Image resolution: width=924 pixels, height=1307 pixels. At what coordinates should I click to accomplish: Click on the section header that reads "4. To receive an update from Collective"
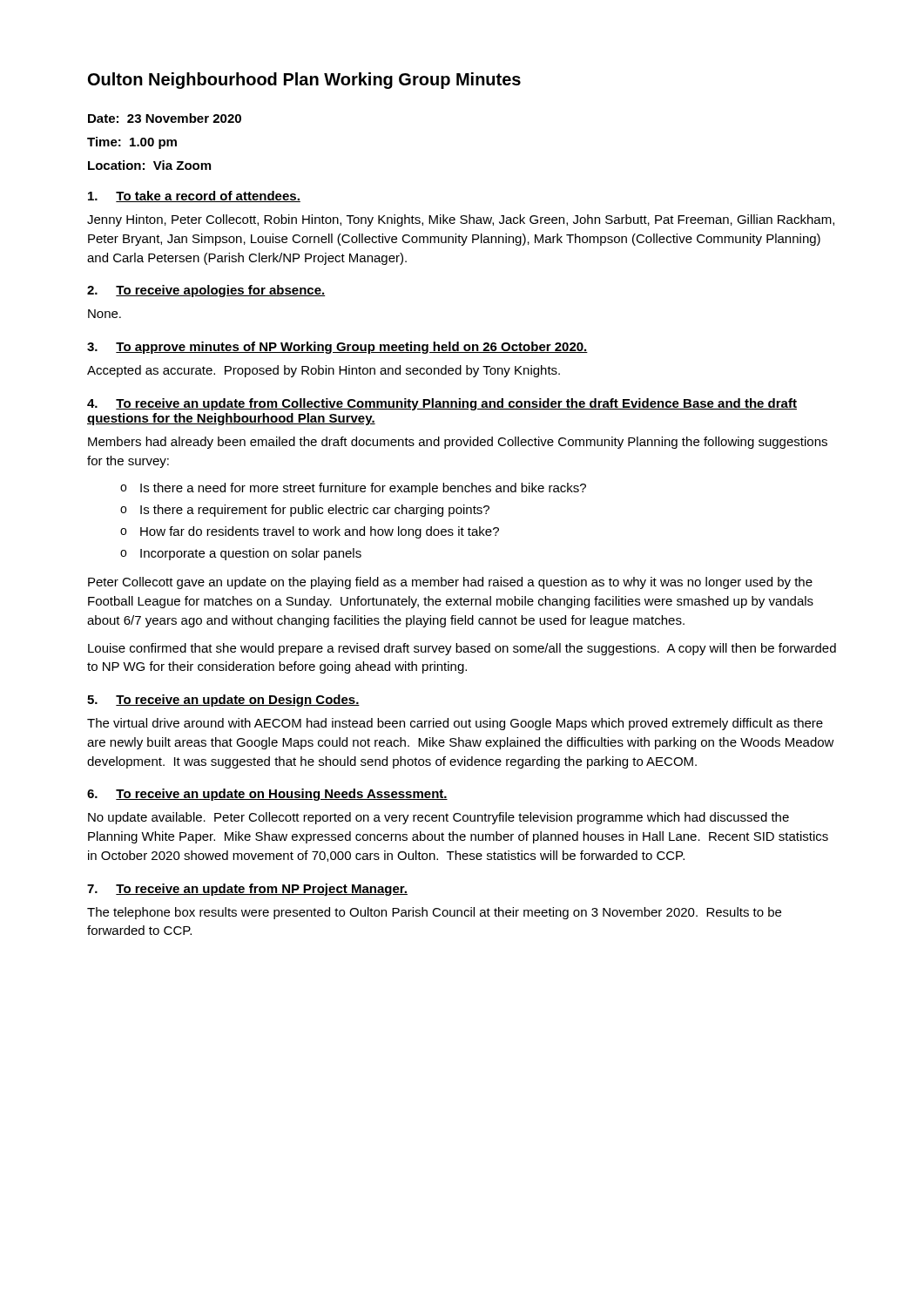click(442, 410)
